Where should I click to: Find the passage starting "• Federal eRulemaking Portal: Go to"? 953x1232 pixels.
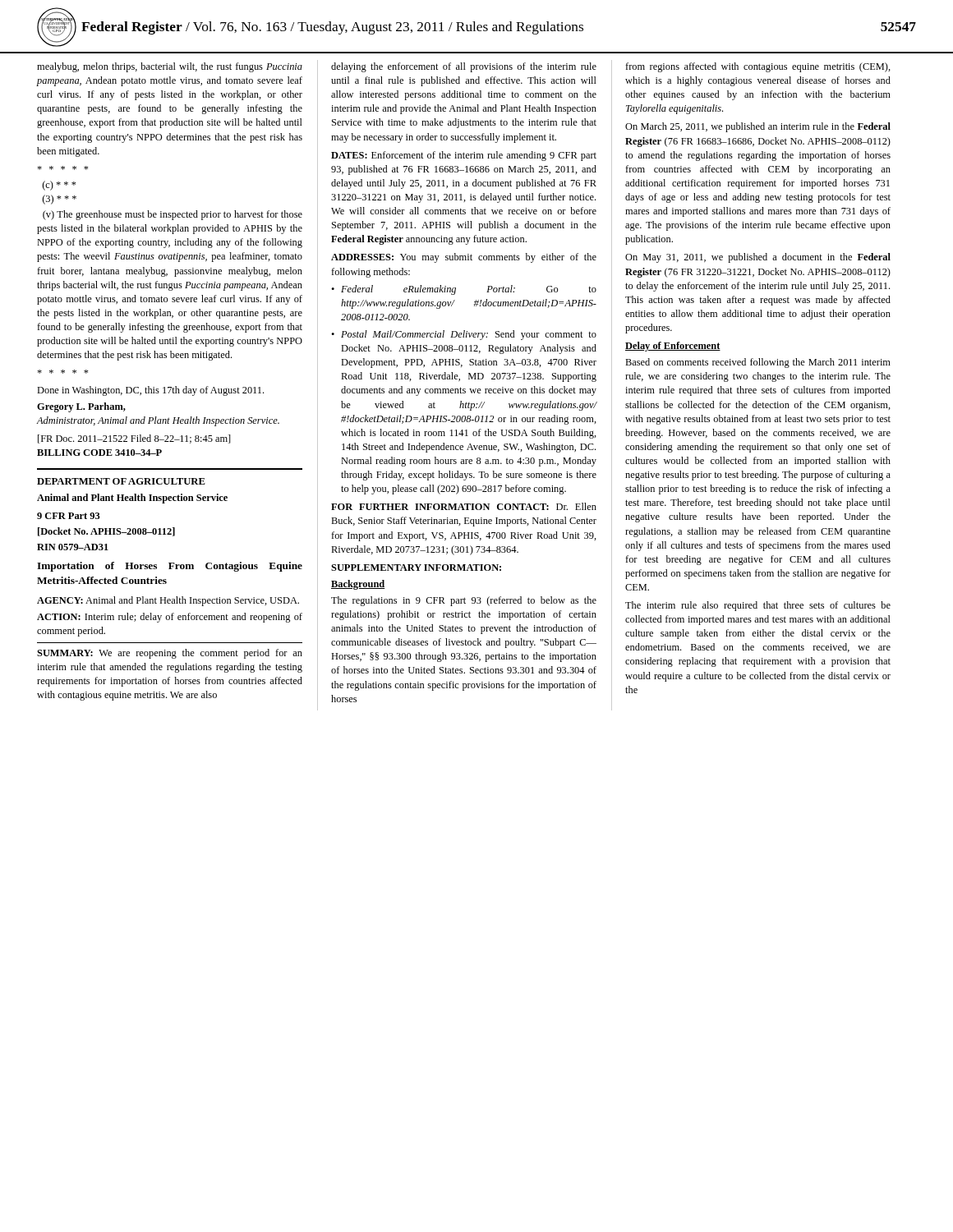[x=464, y=303]
